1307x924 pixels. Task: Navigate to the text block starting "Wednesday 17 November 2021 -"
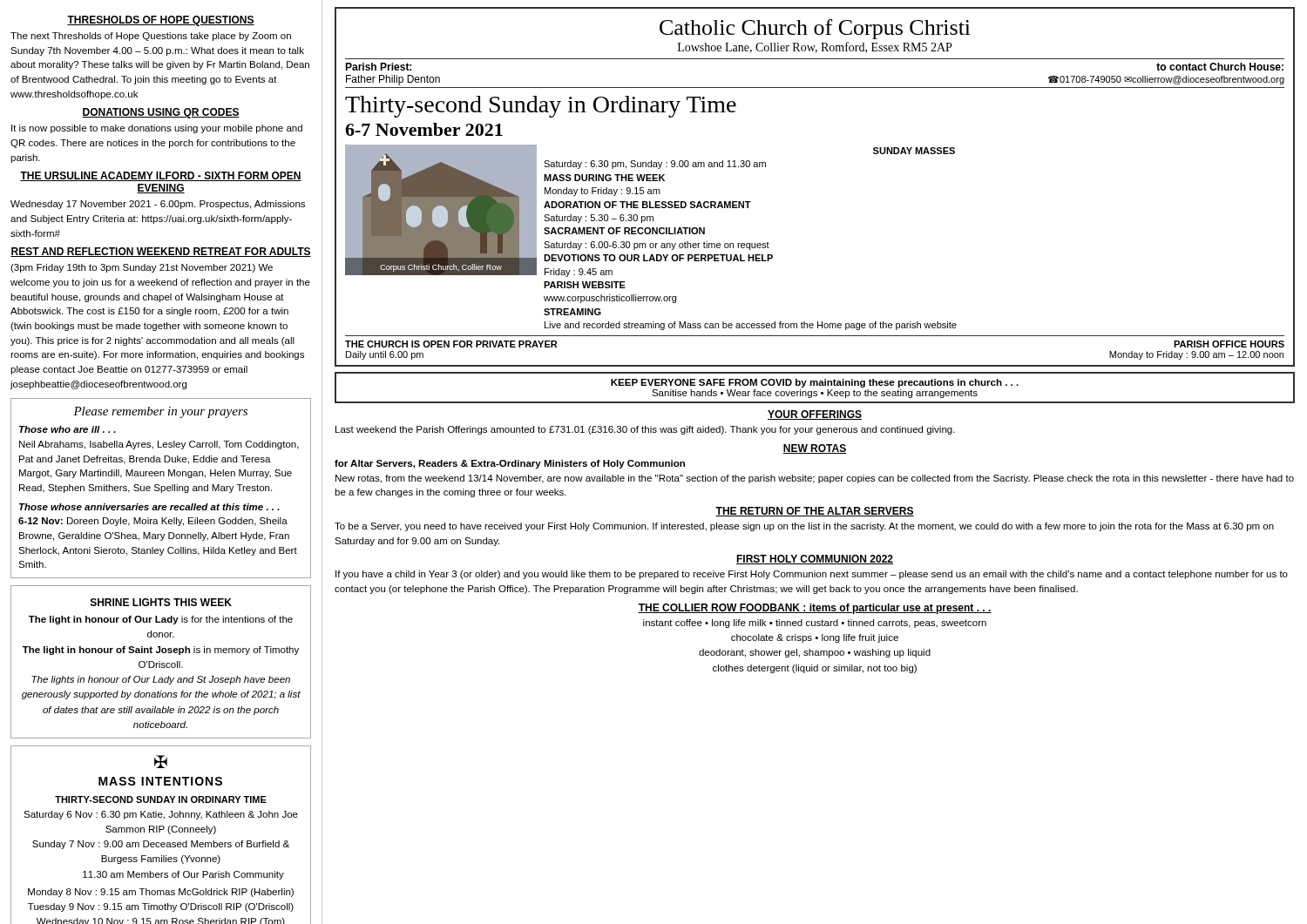point(158,219)
